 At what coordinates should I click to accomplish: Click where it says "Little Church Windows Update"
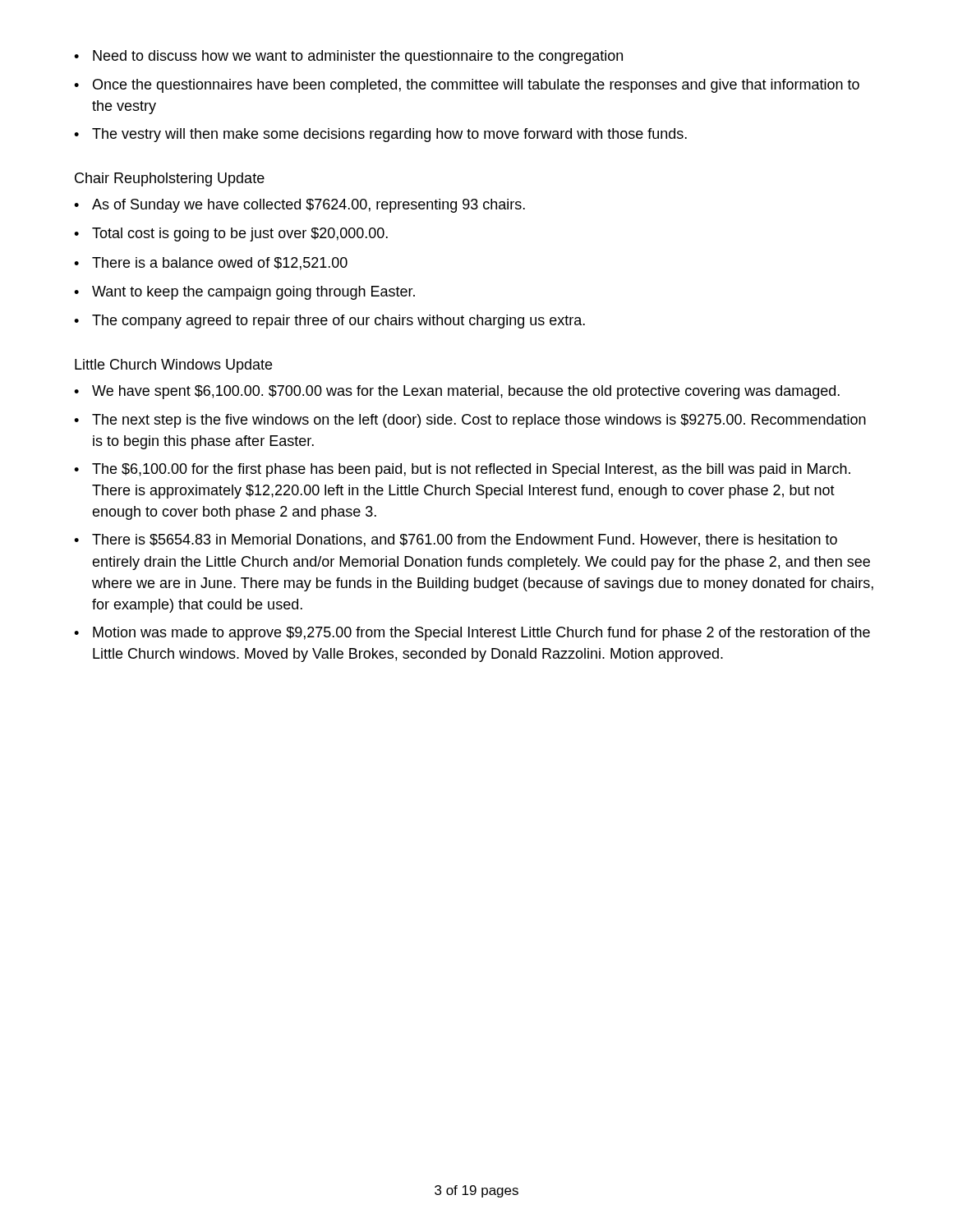(x=173, y=365)
